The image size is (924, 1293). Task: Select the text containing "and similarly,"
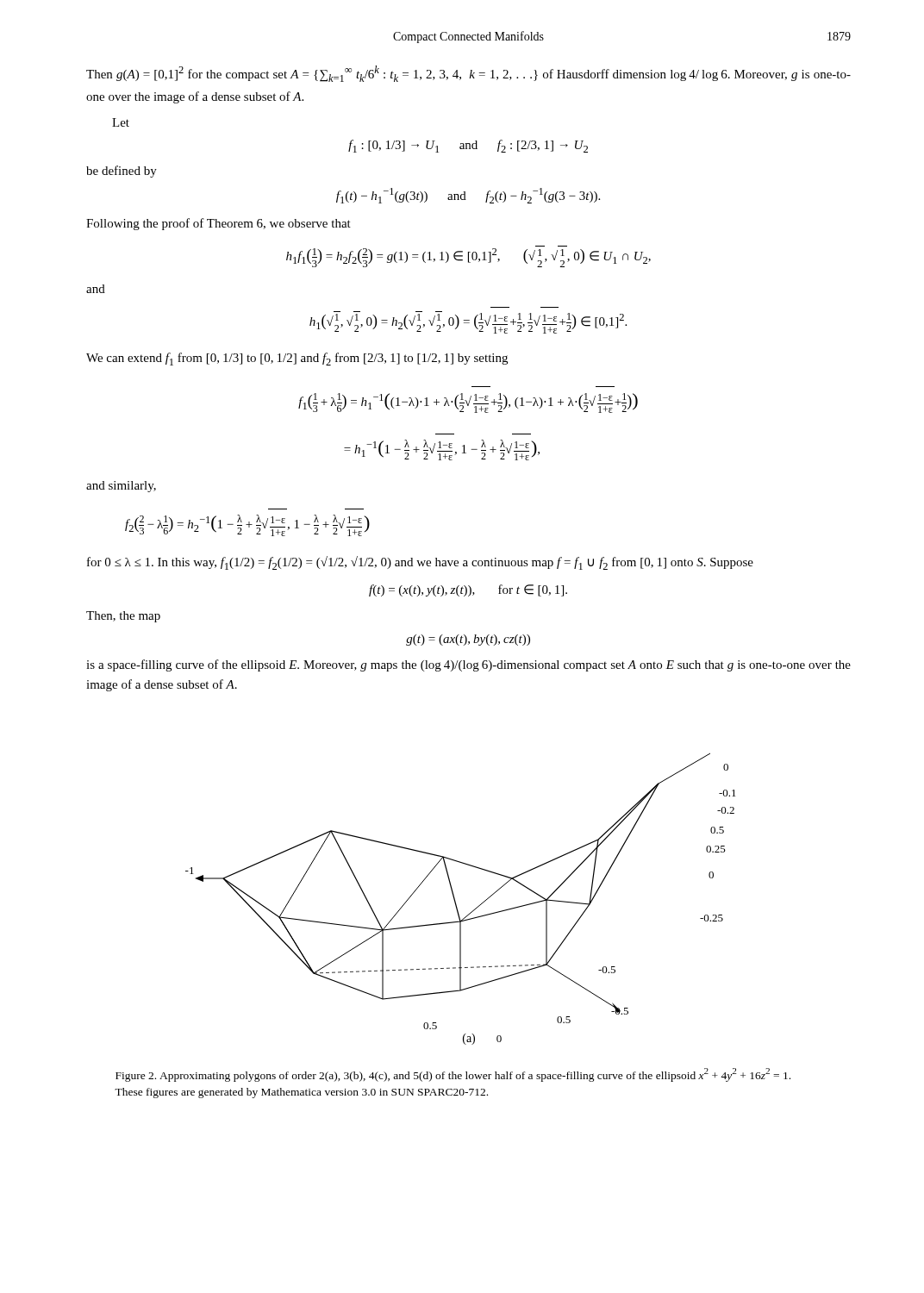121,485
